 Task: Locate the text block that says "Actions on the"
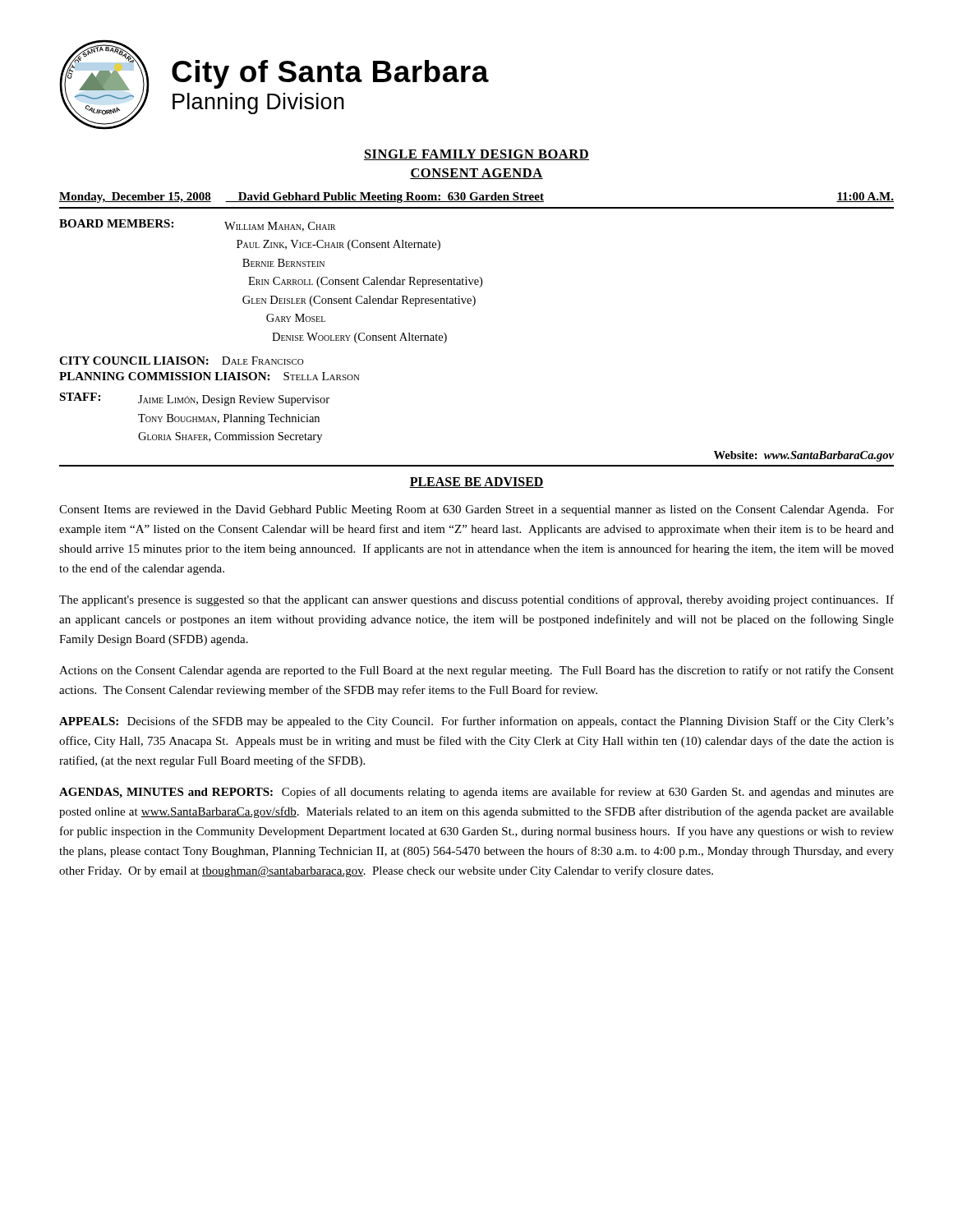click(476, 680)
